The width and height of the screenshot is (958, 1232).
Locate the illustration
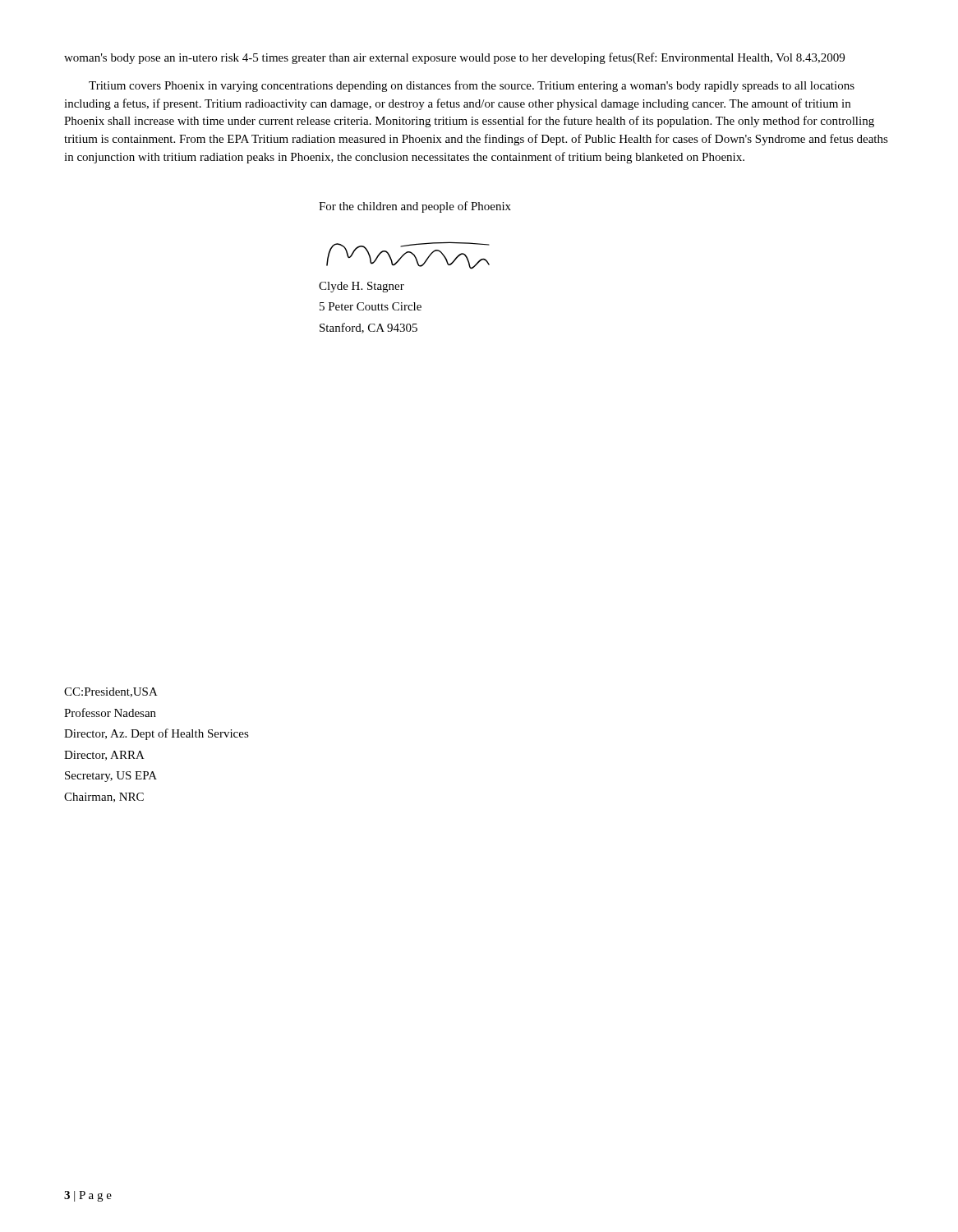(606, 253)
